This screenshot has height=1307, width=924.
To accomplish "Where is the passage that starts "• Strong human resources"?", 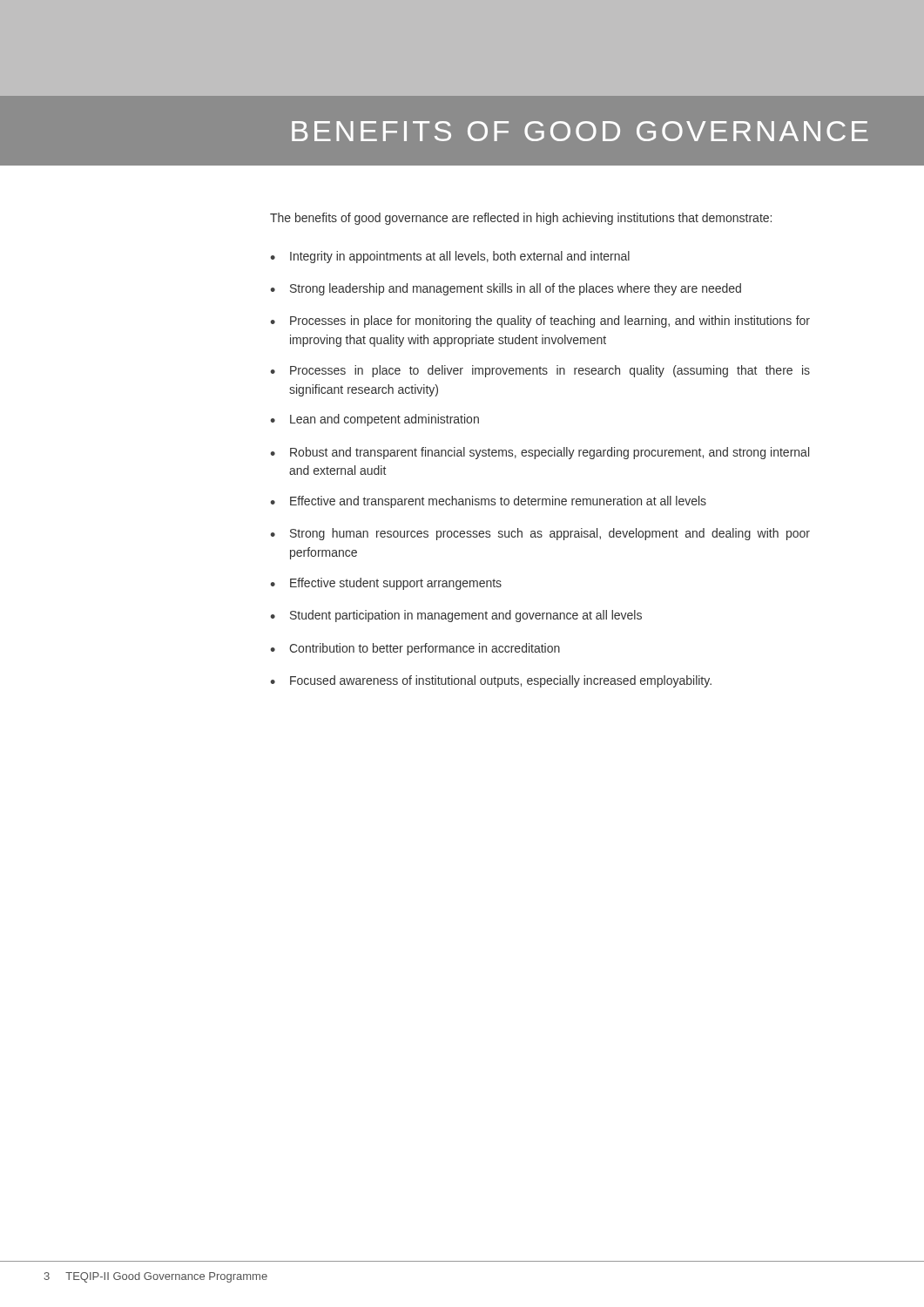I will (x=540, y=544).
